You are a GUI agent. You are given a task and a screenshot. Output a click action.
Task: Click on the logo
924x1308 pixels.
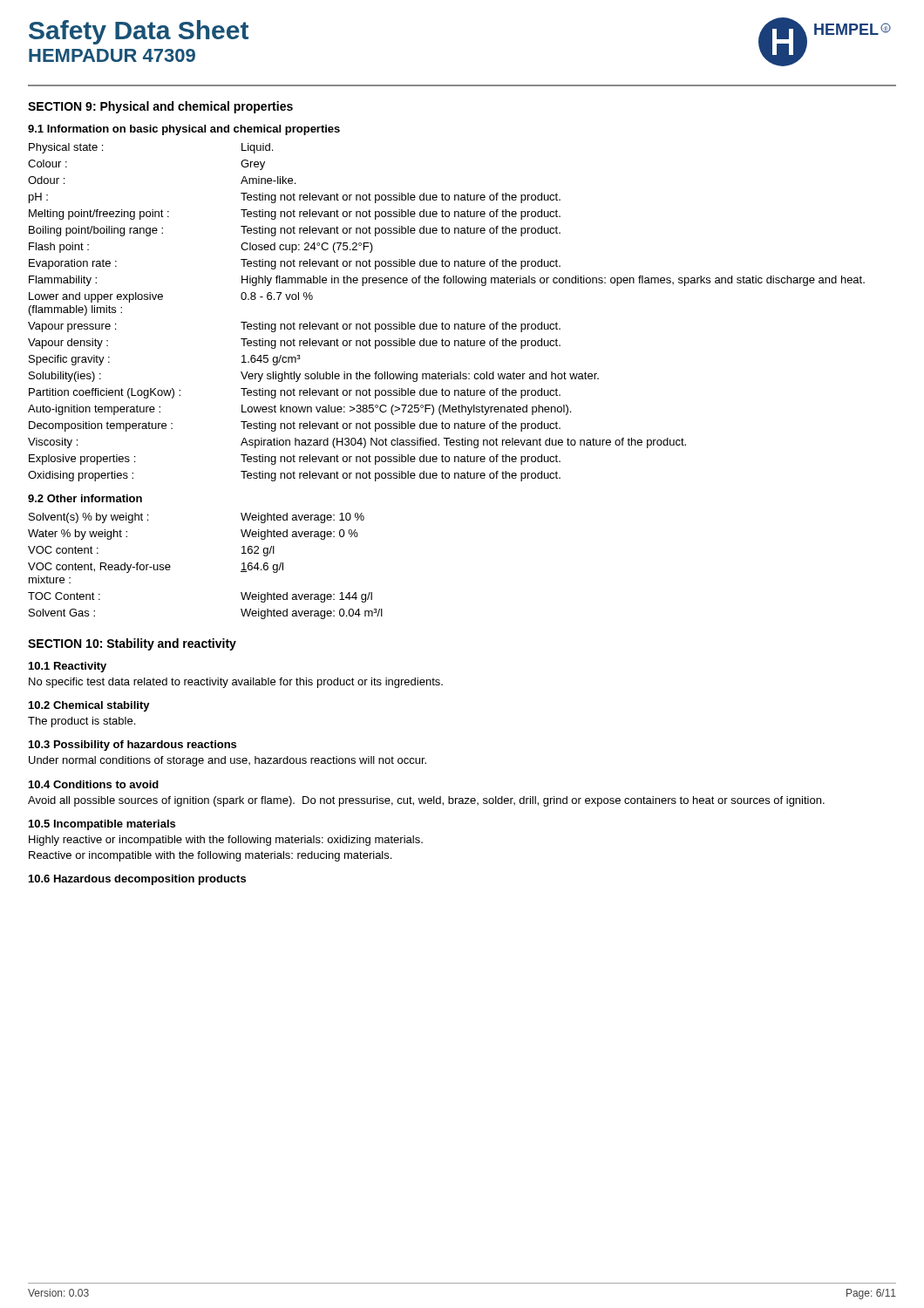(826, 42)
